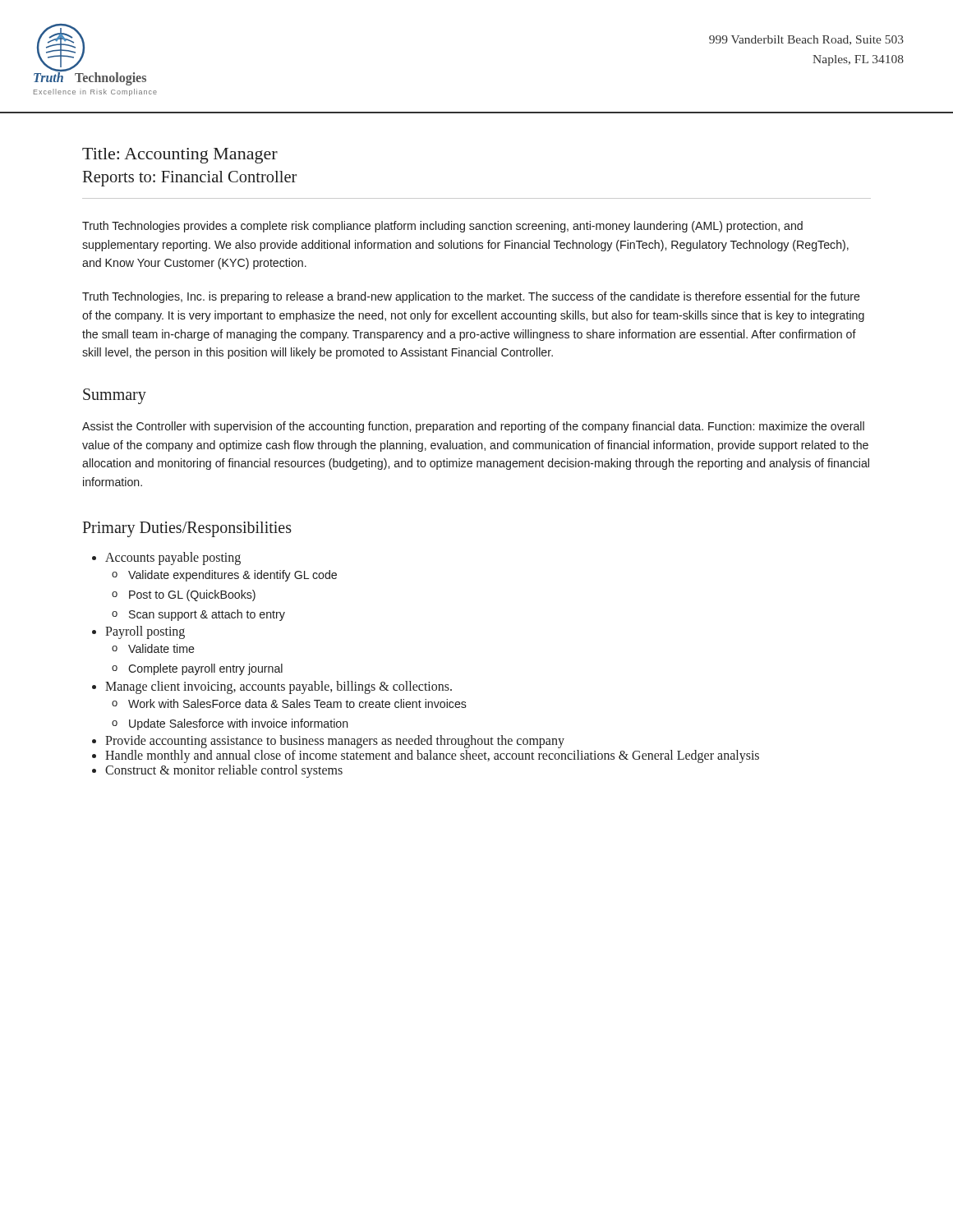Viewport: 953px width, 1232px height.
Task: Click on the section header with the text "Reports to: Financial Controller"
Action: click(190, 179)
